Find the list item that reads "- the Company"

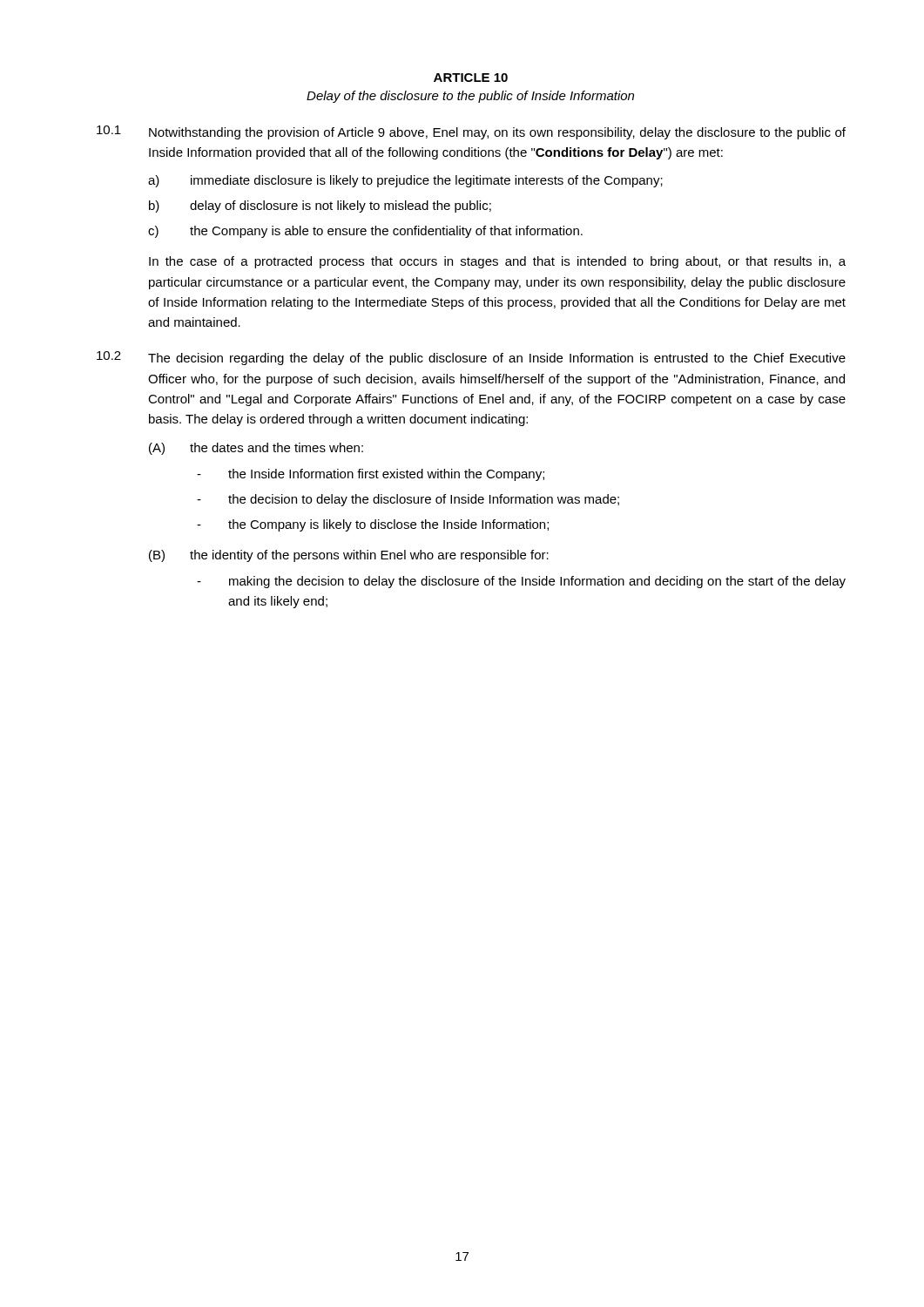[x=518, y=524]
